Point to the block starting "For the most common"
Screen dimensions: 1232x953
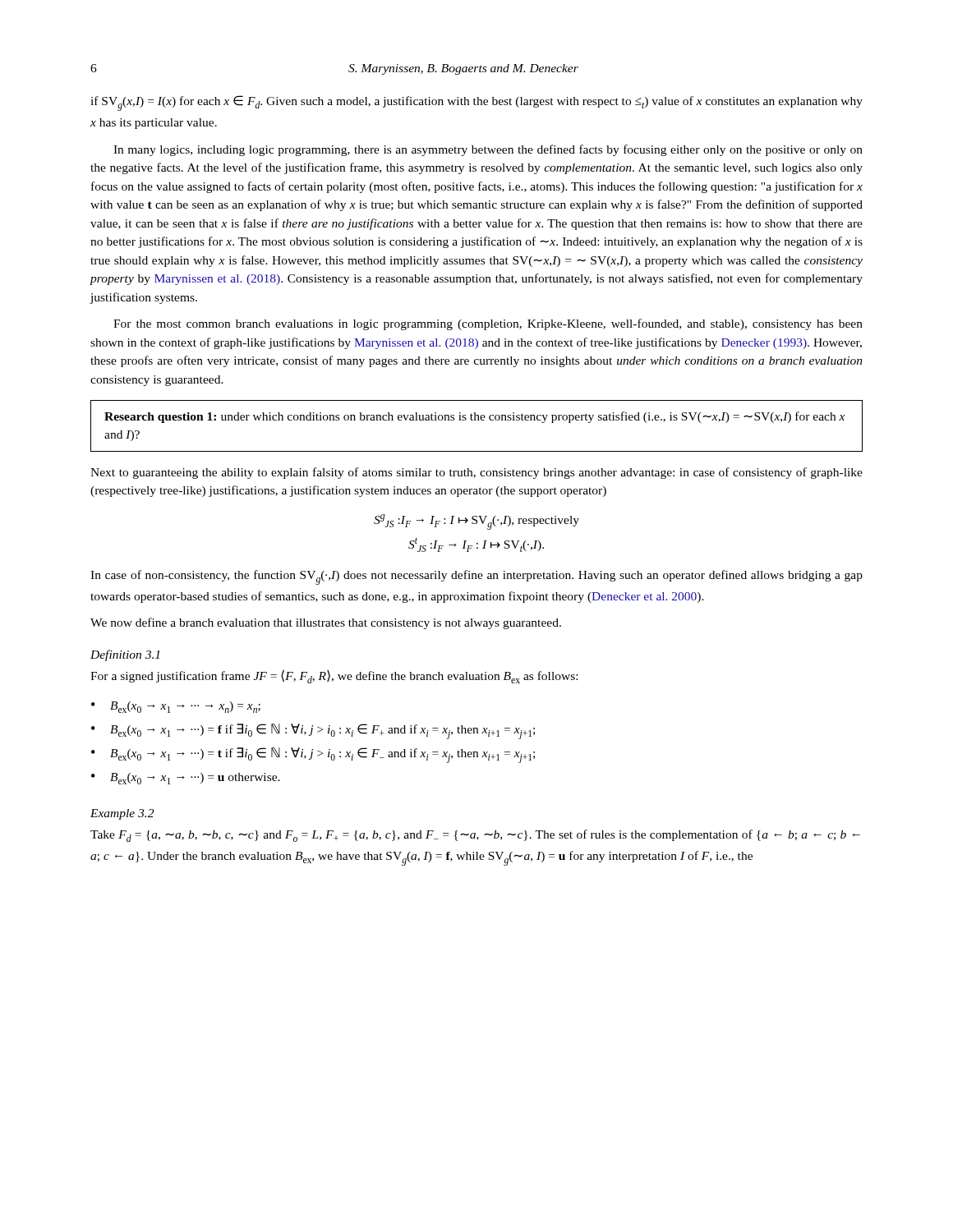click(x=476, y=352)
